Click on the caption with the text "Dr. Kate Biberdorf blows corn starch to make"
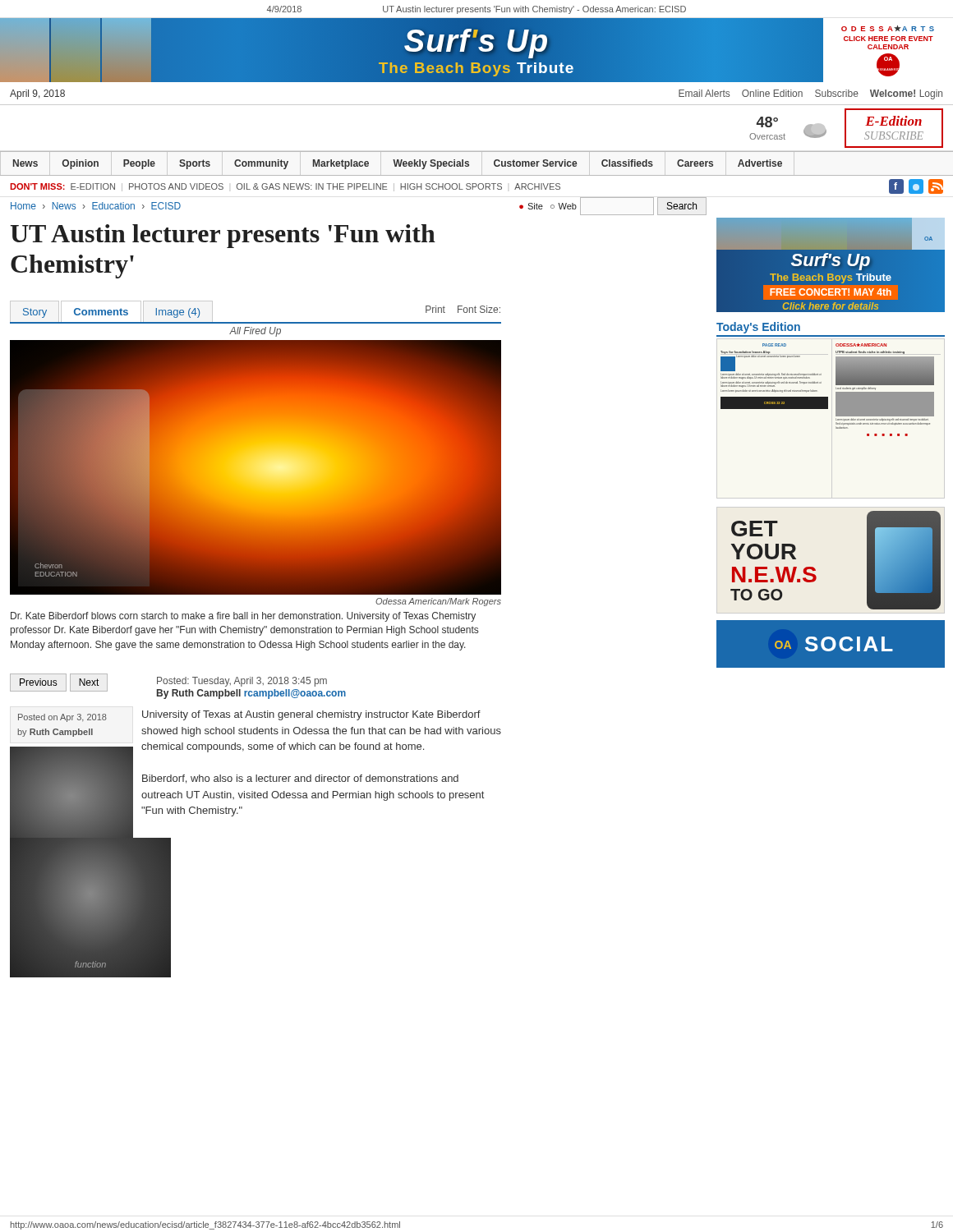 244,630
